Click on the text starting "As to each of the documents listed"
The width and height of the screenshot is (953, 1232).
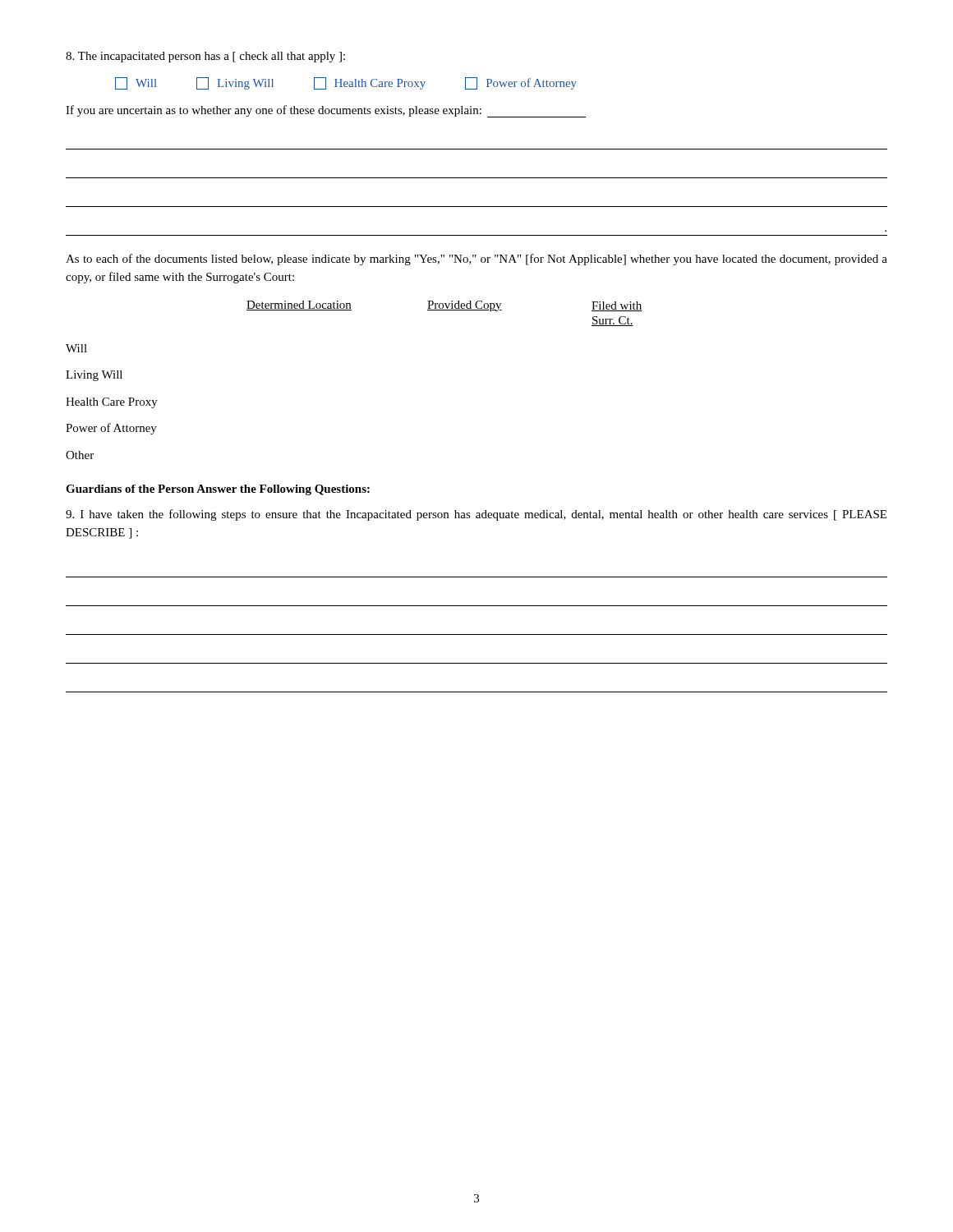[x=476, y=268]
